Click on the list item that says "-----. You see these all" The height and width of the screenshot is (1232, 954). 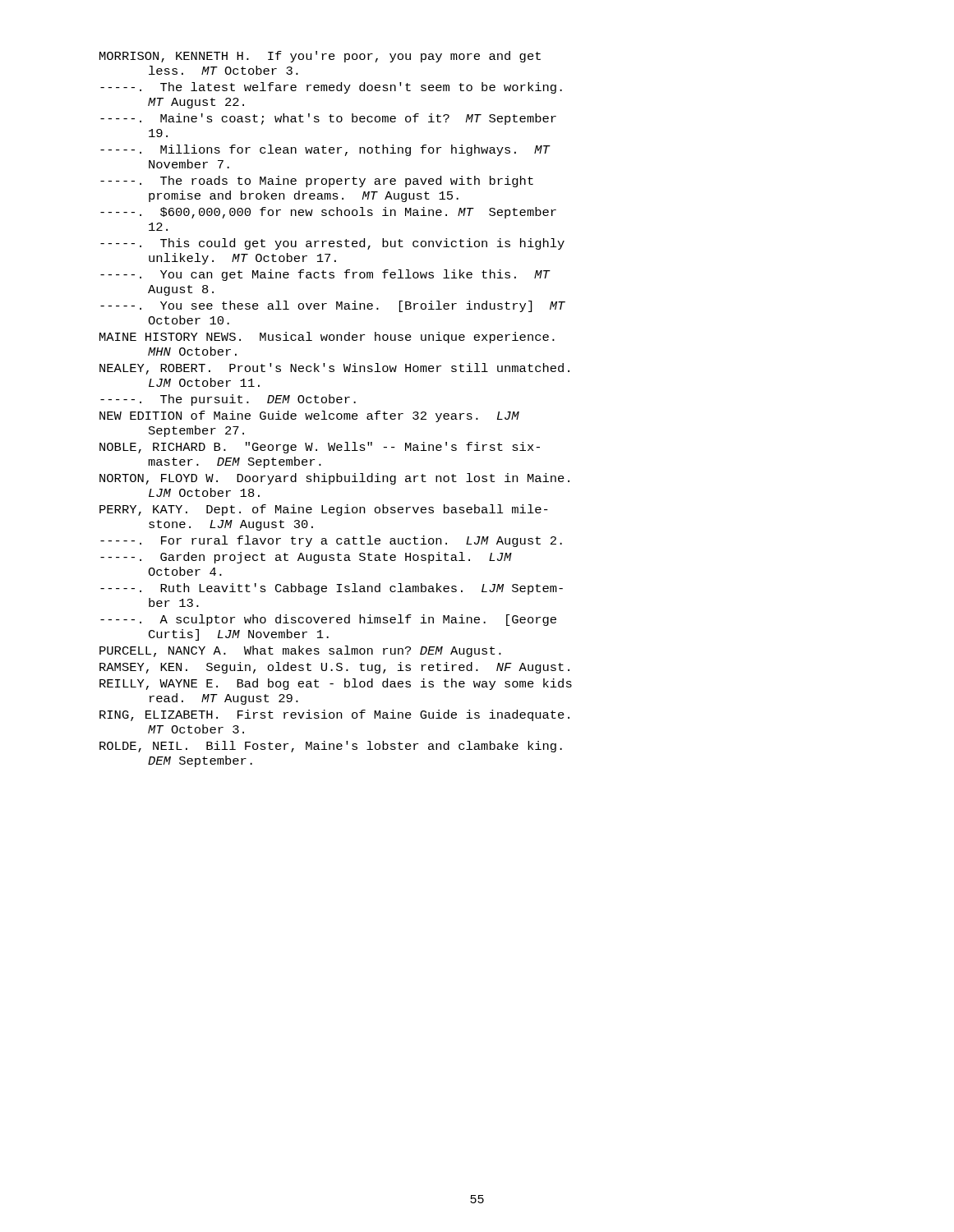point(477,314)
